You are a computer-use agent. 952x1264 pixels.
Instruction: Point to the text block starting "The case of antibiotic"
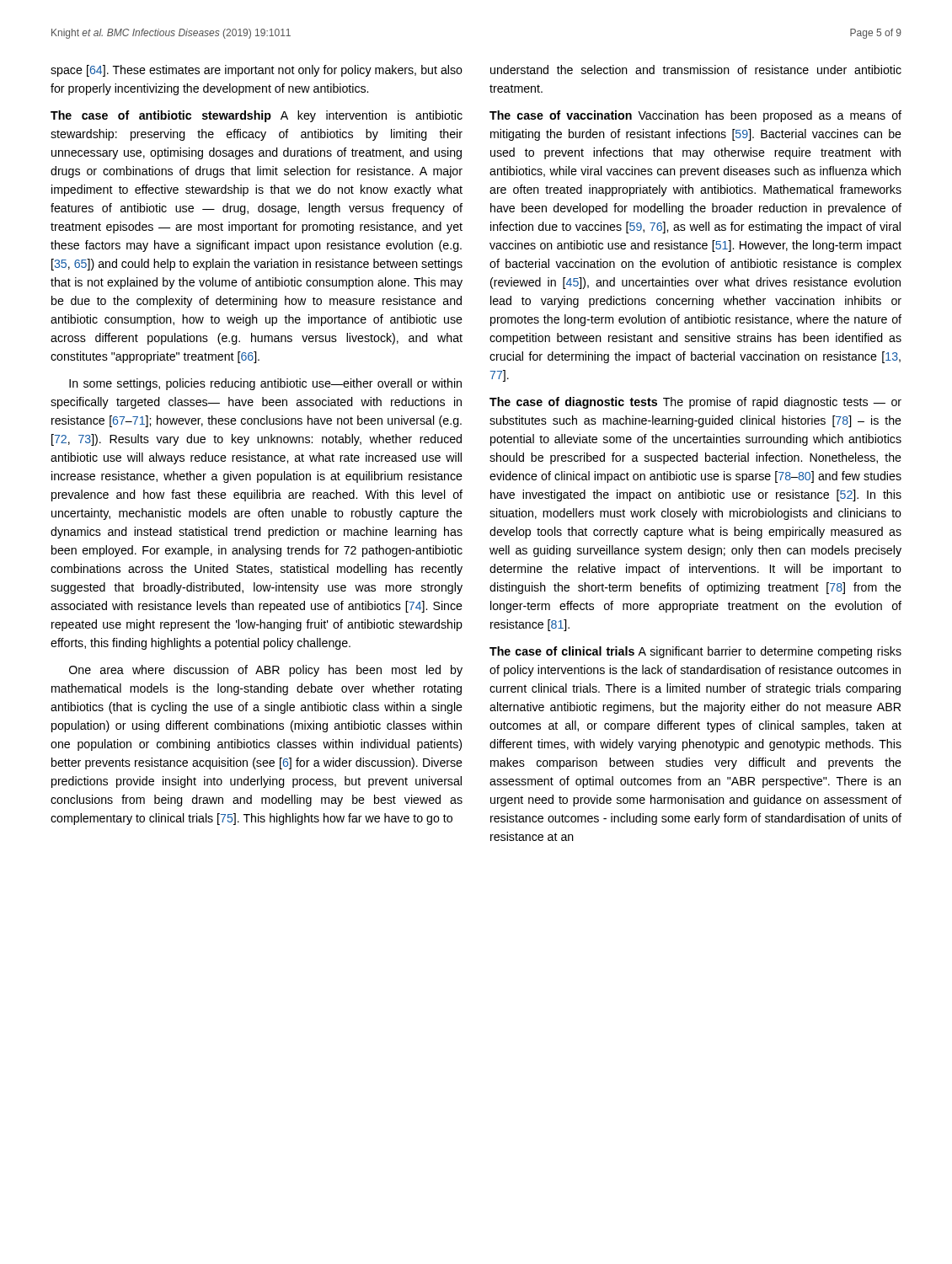(257, 236)
